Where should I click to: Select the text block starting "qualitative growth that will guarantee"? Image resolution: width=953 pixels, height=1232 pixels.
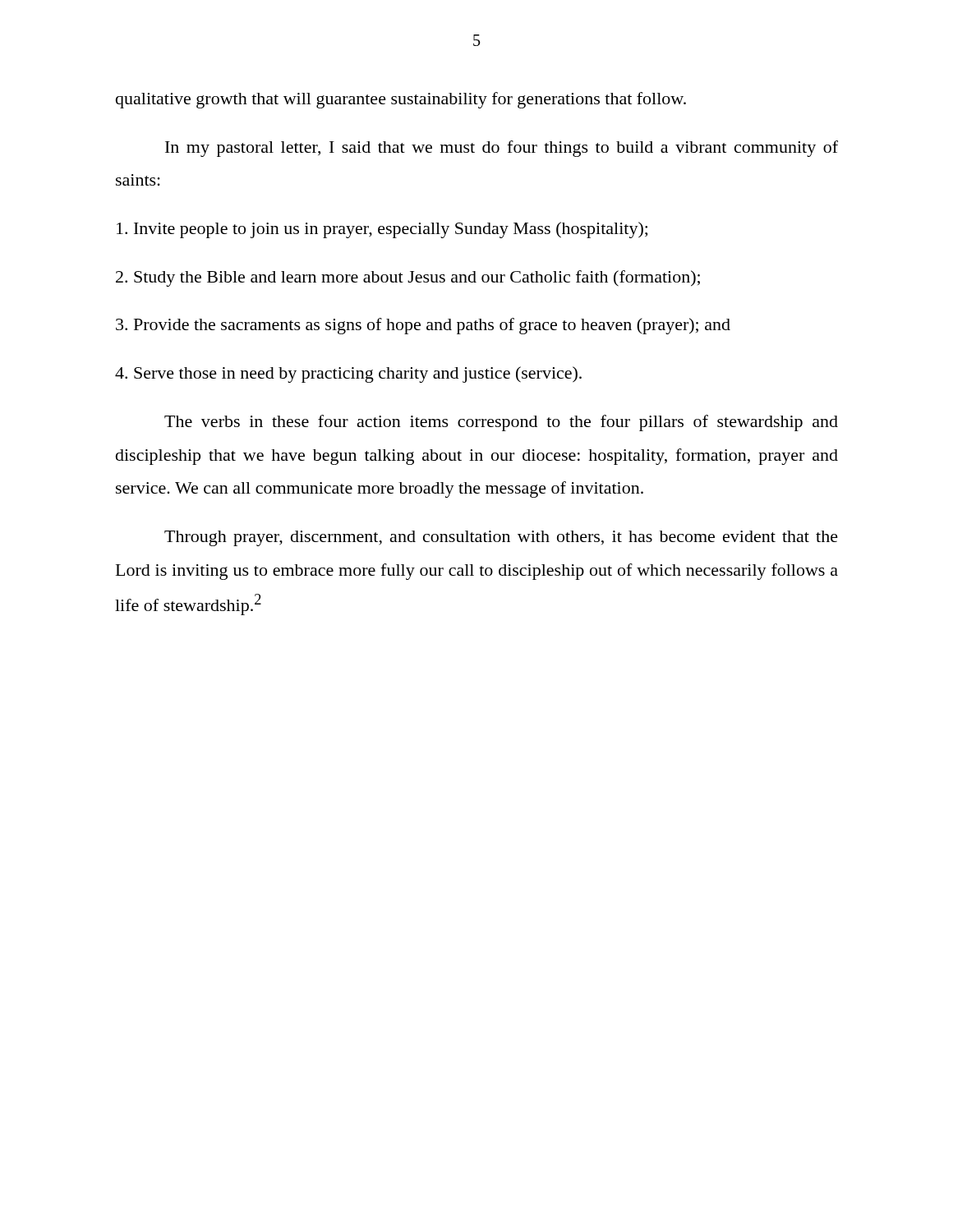401,98
